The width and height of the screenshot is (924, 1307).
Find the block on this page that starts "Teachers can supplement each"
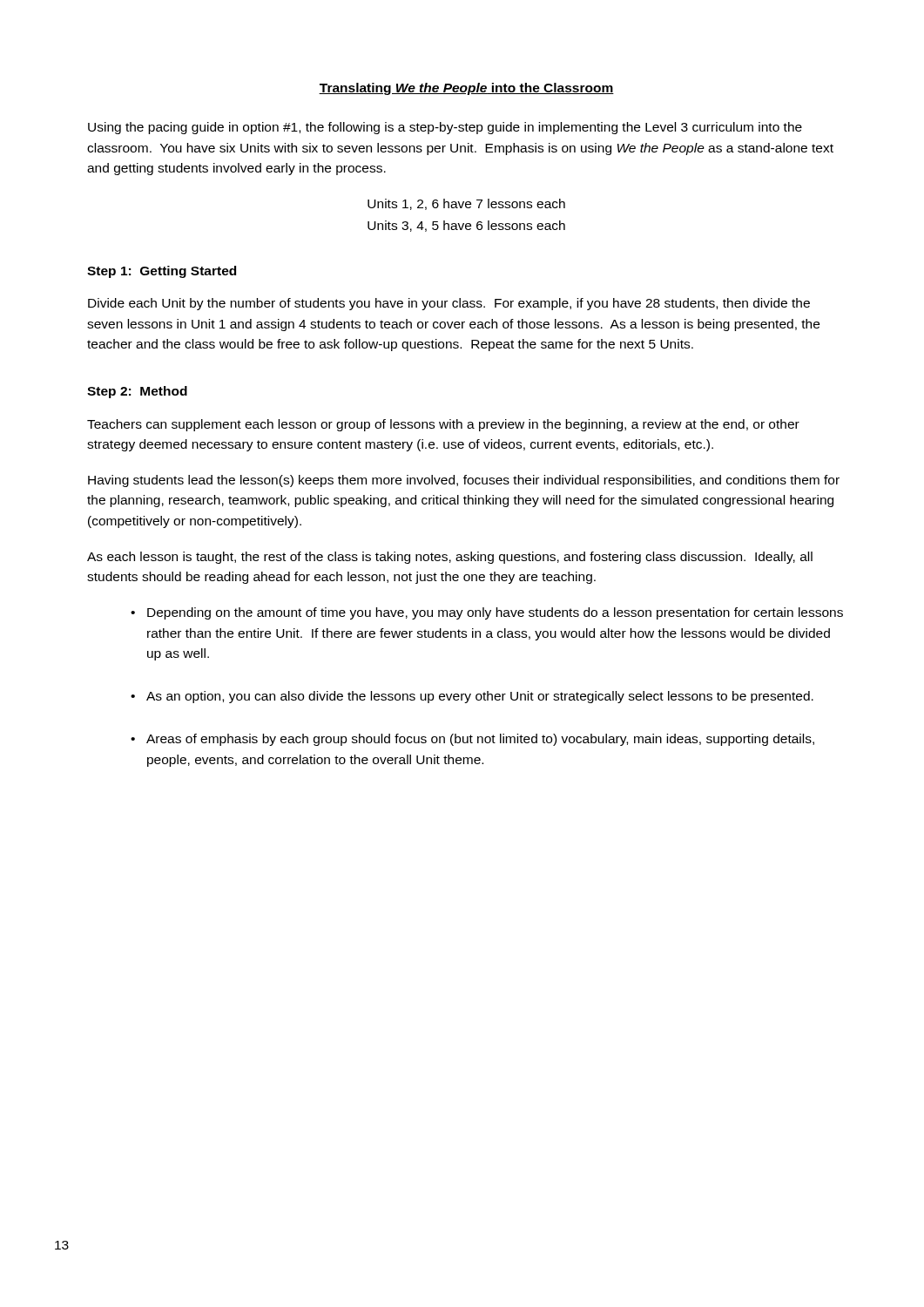coord(443,434)
